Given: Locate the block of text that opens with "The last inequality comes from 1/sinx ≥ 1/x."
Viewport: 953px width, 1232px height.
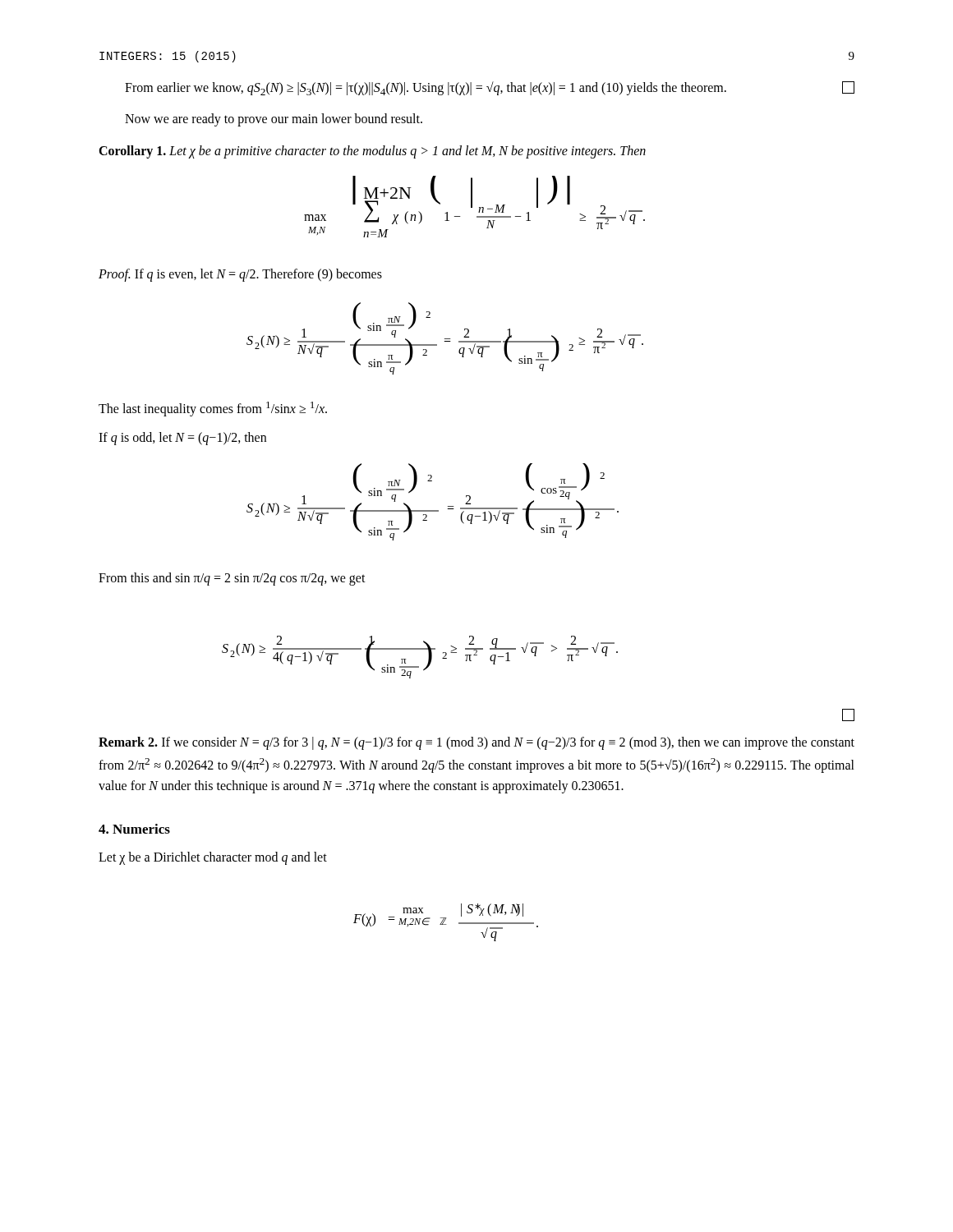Looking at the screenshot, I should [x=213, y=409].
